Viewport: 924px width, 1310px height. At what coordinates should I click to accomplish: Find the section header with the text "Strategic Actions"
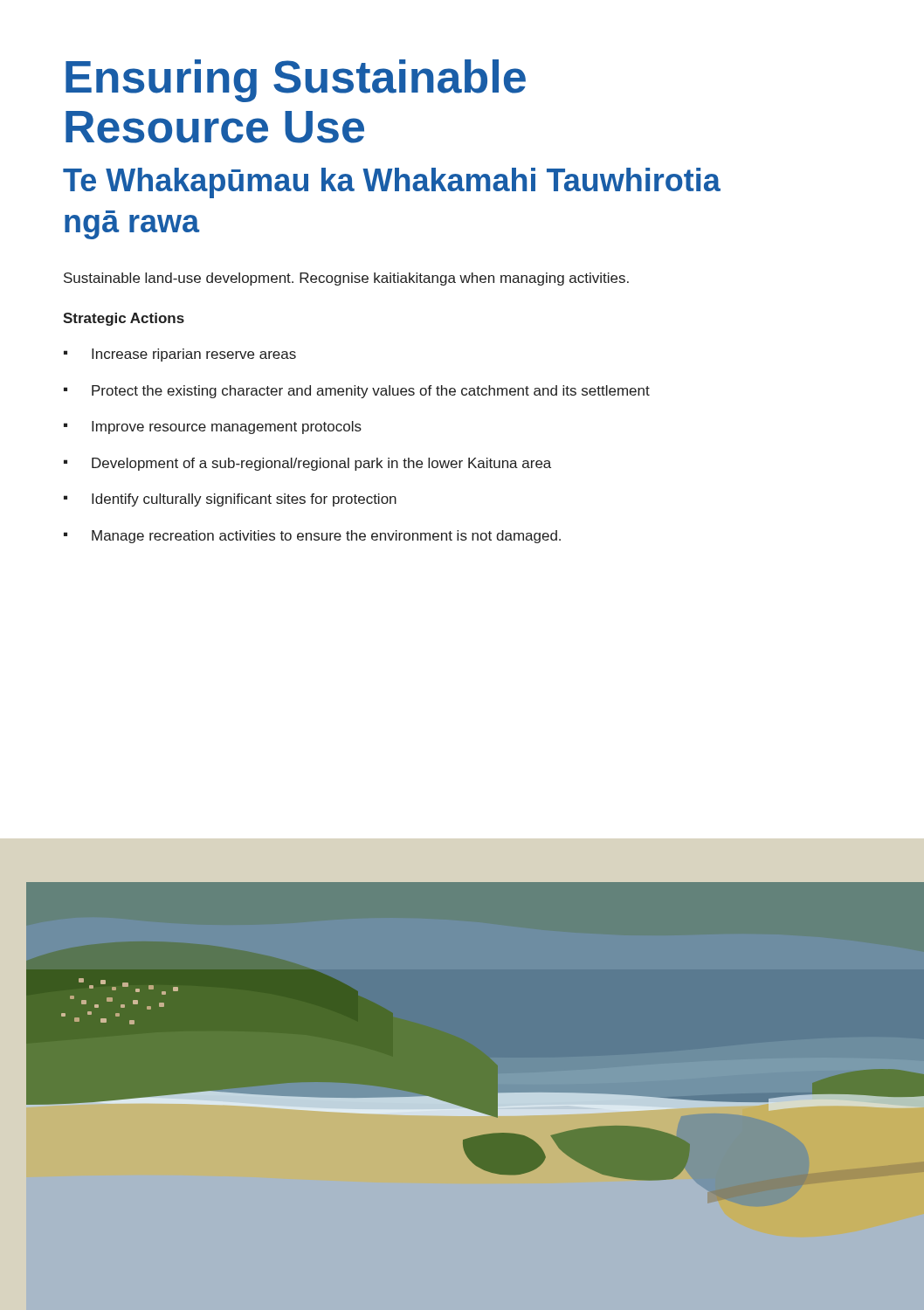pyautogui.click(x=124, y=319)
